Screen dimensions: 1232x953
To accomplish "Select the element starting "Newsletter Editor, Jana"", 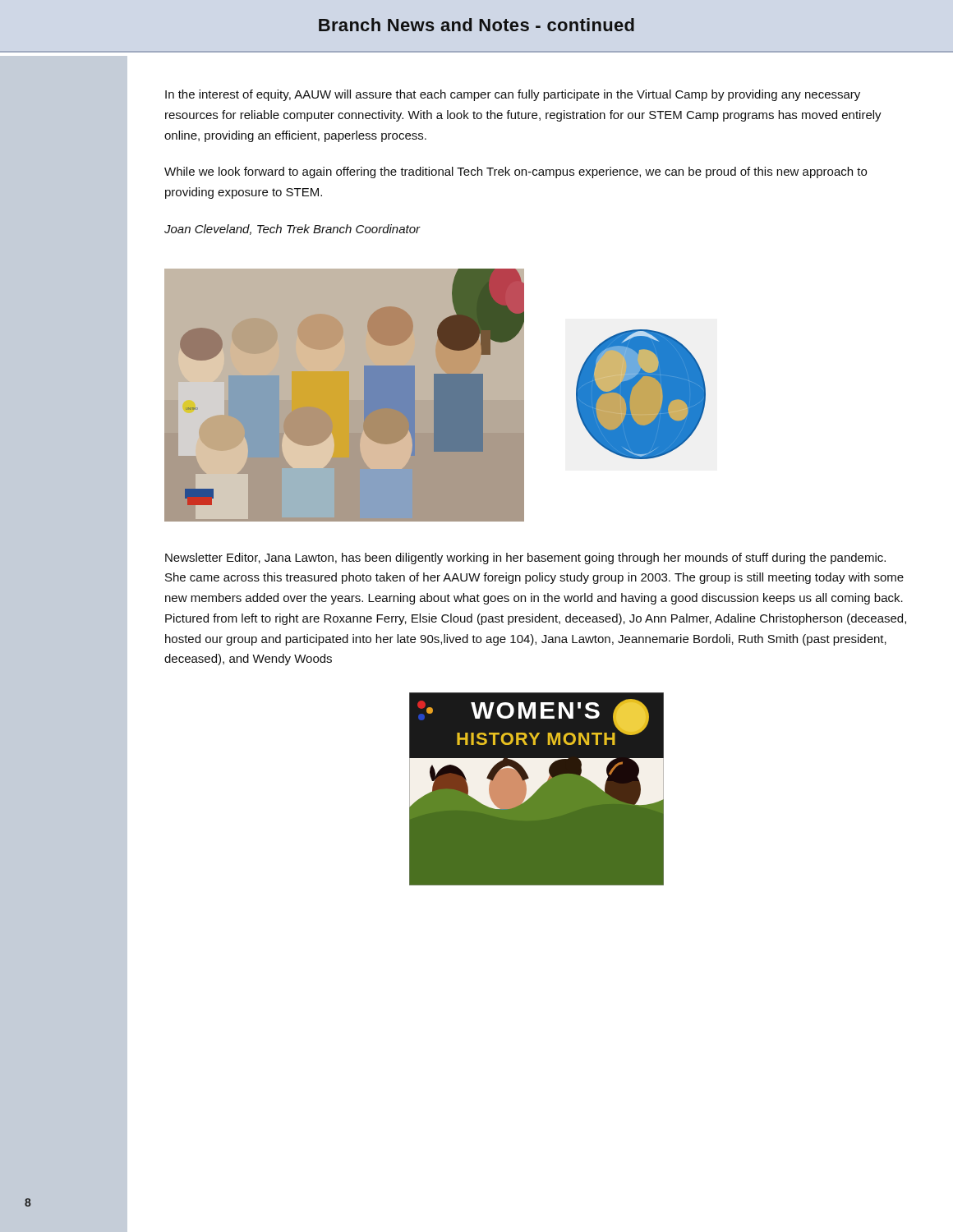I will tap(536, 608).
